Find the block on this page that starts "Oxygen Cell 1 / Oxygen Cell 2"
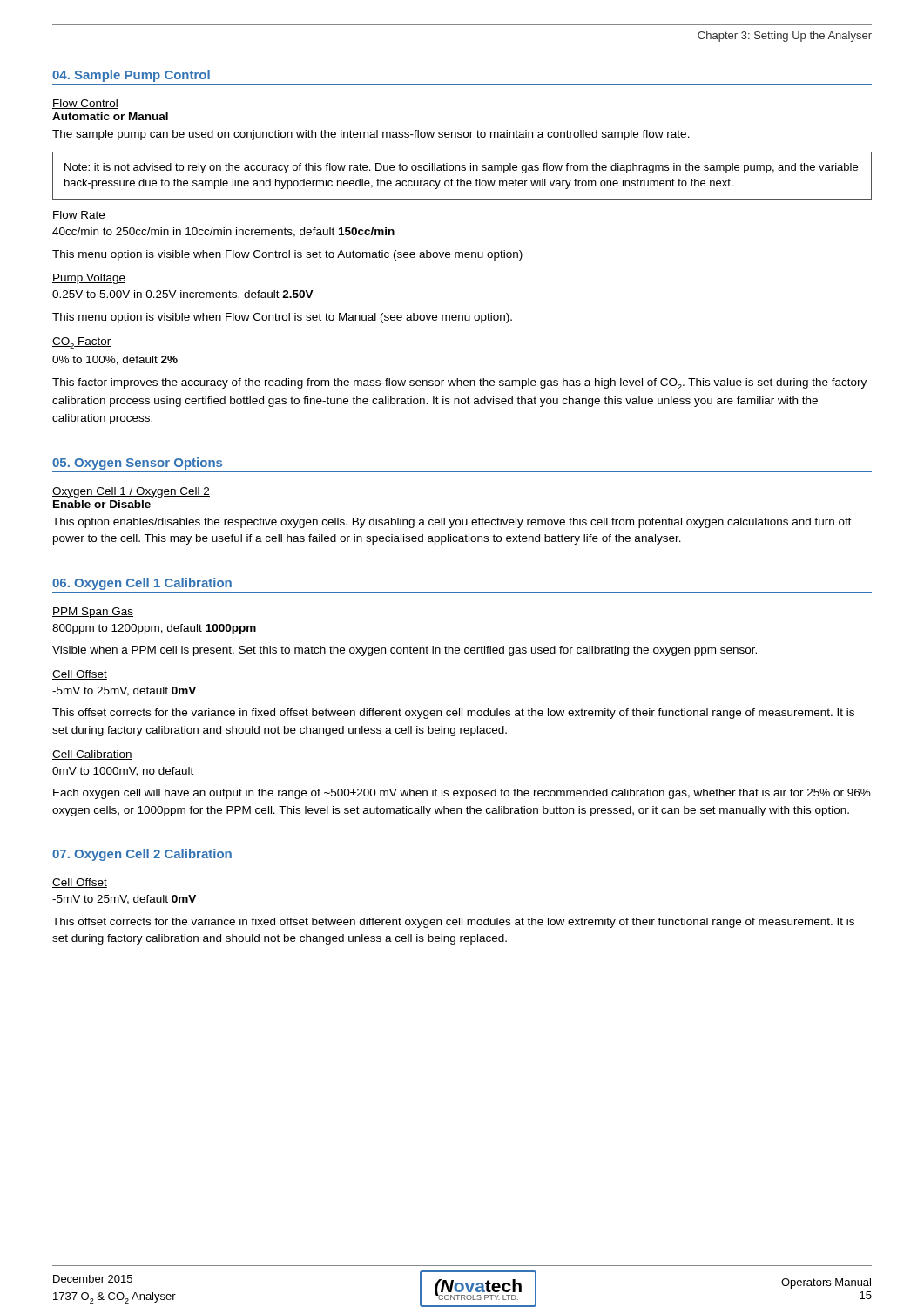The width and height of the screenshot is (924, 1307). (462, 516)
